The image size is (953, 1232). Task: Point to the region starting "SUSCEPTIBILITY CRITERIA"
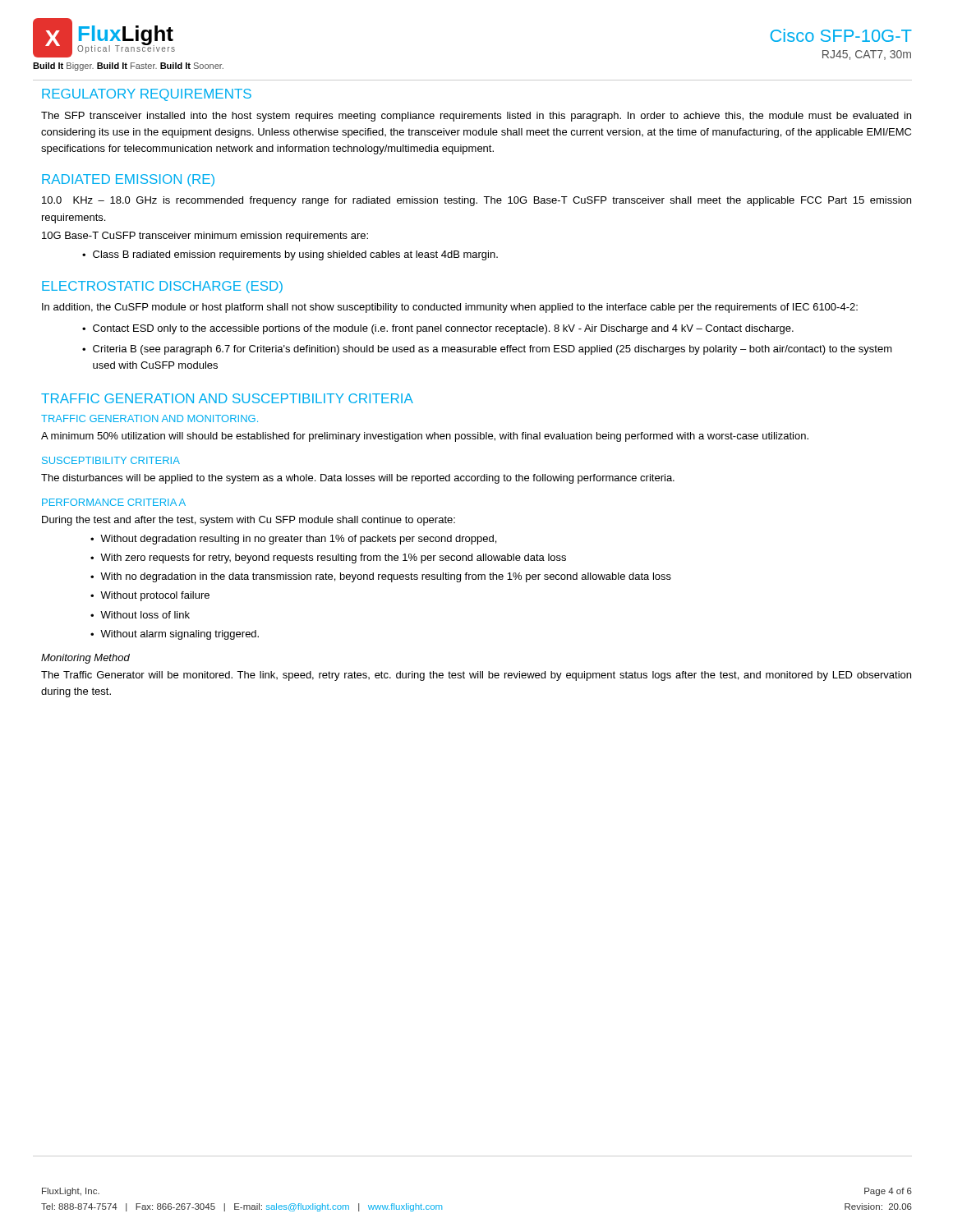coord(110,460)
